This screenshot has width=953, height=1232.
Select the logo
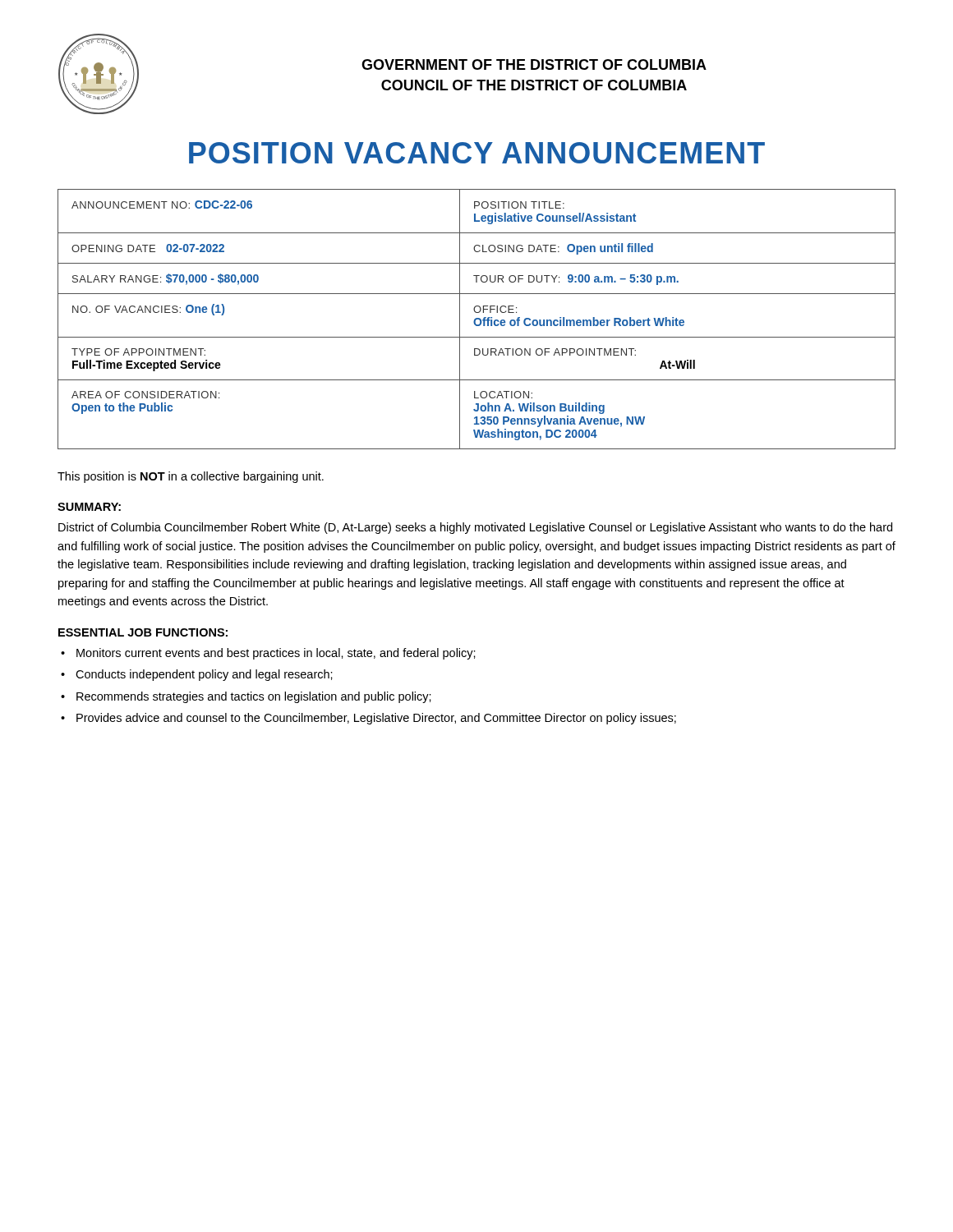click(x=103, y=76)
